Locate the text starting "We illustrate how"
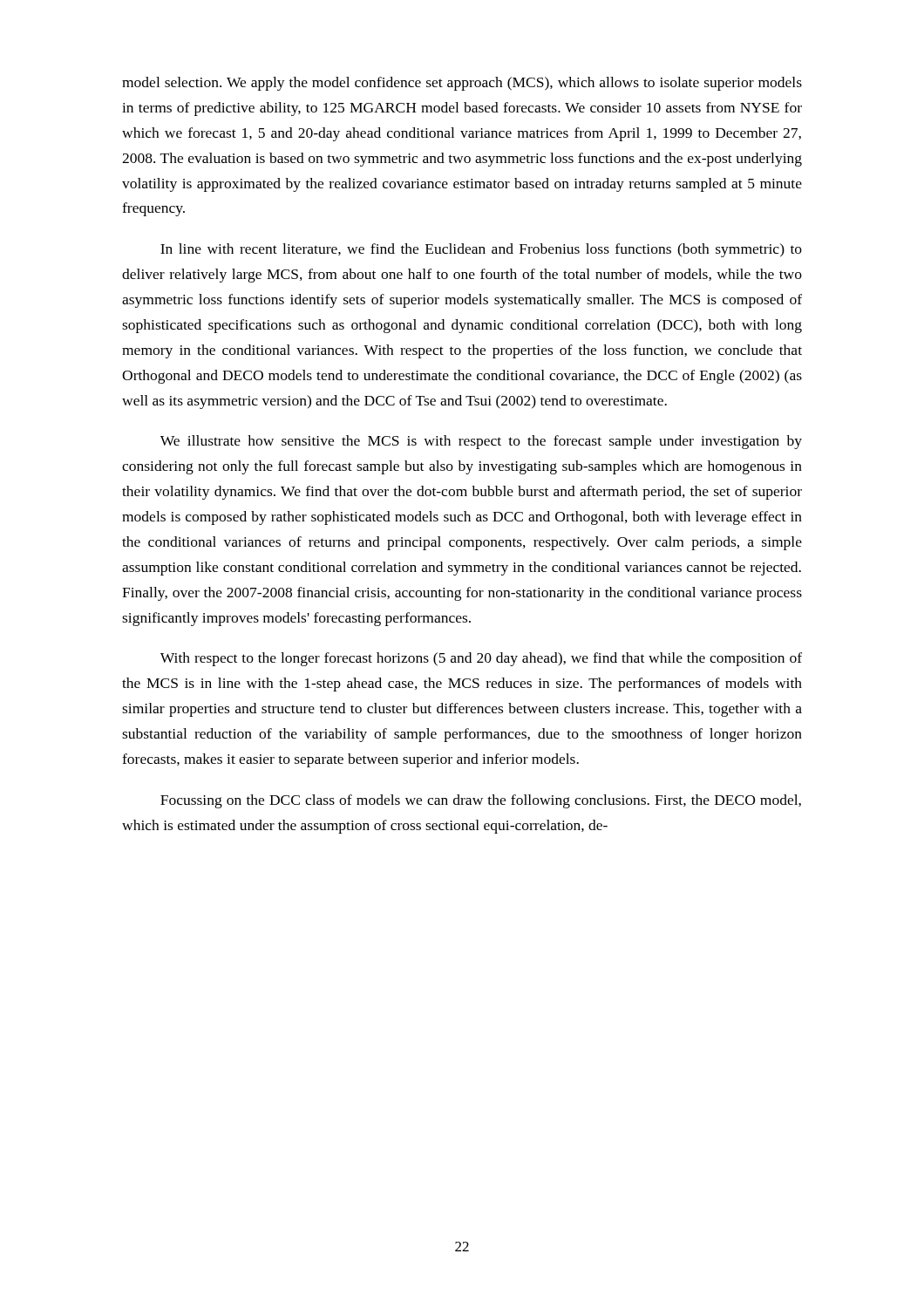The width and height of the screenshot is (924, 1308). [x=462, y=529]
